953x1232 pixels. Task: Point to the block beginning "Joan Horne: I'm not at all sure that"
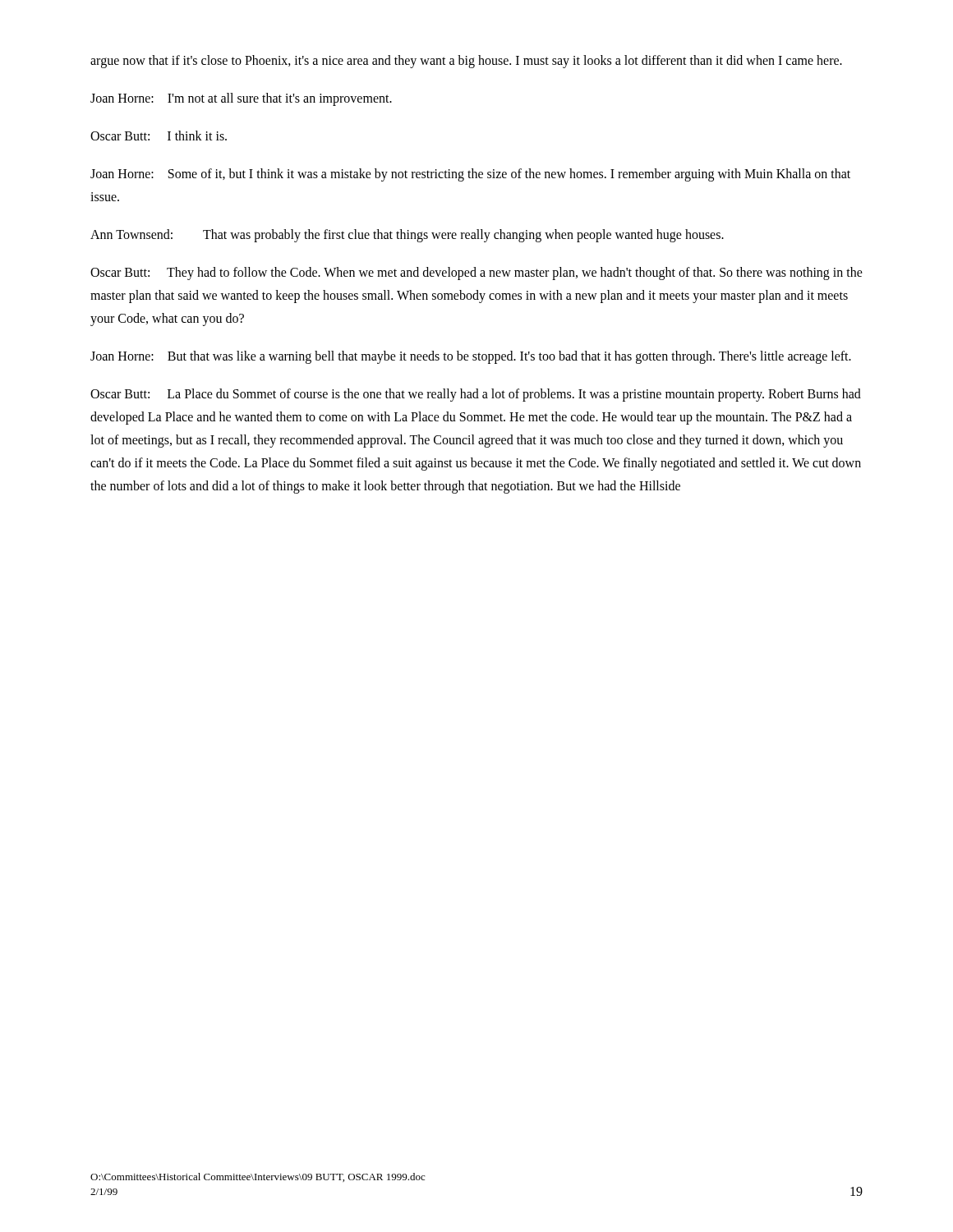[241, 98]
